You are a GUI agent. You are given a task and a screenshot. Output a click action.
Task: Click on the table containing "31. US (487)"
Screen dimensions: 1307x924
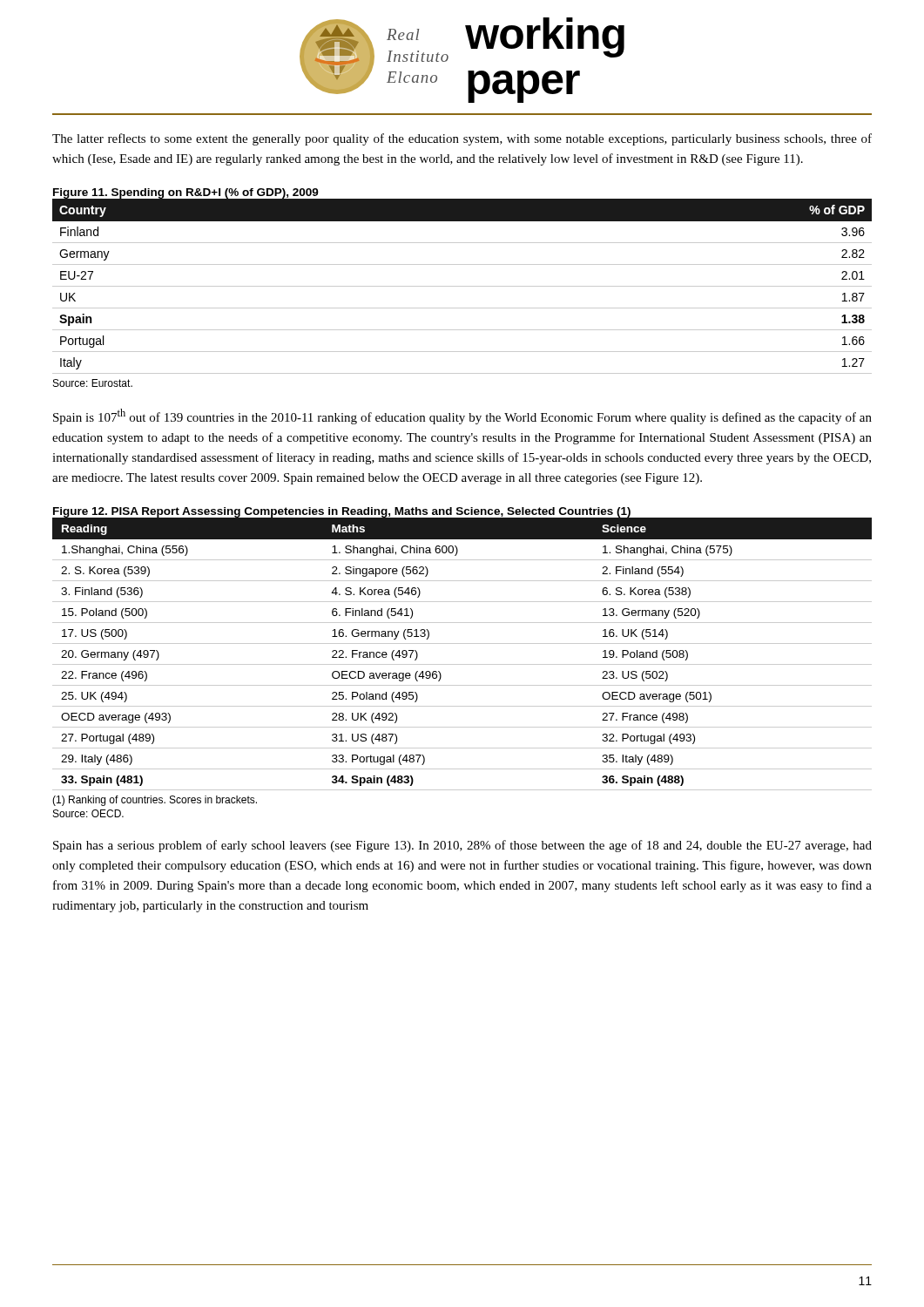[462, 654]
